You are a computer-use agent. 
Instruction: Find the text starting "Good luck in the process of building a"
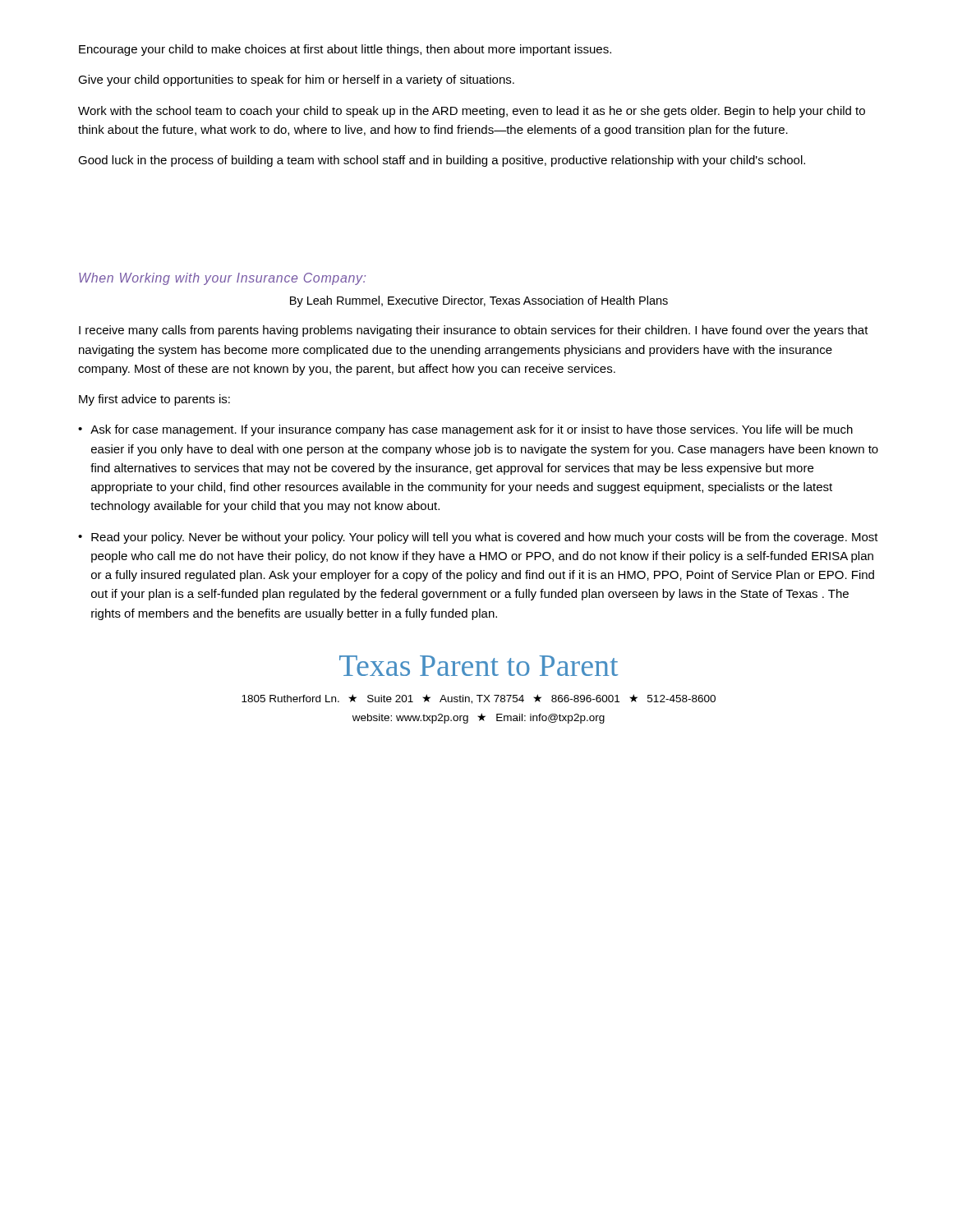[x=442, y=160]
